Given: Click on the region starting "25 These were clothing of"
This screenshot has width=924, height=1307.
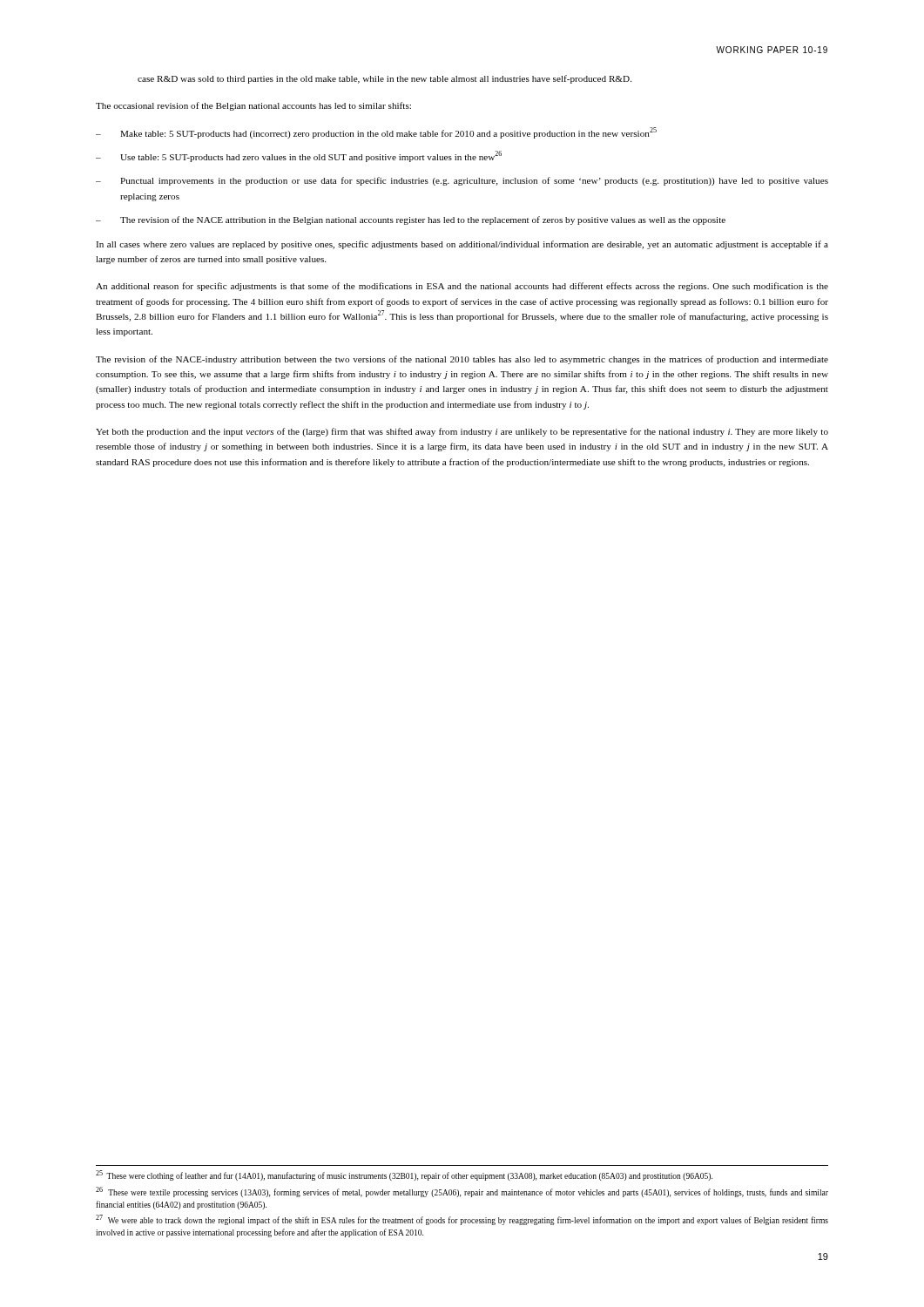Looking at the screenshot, I should click(404, 1176).
